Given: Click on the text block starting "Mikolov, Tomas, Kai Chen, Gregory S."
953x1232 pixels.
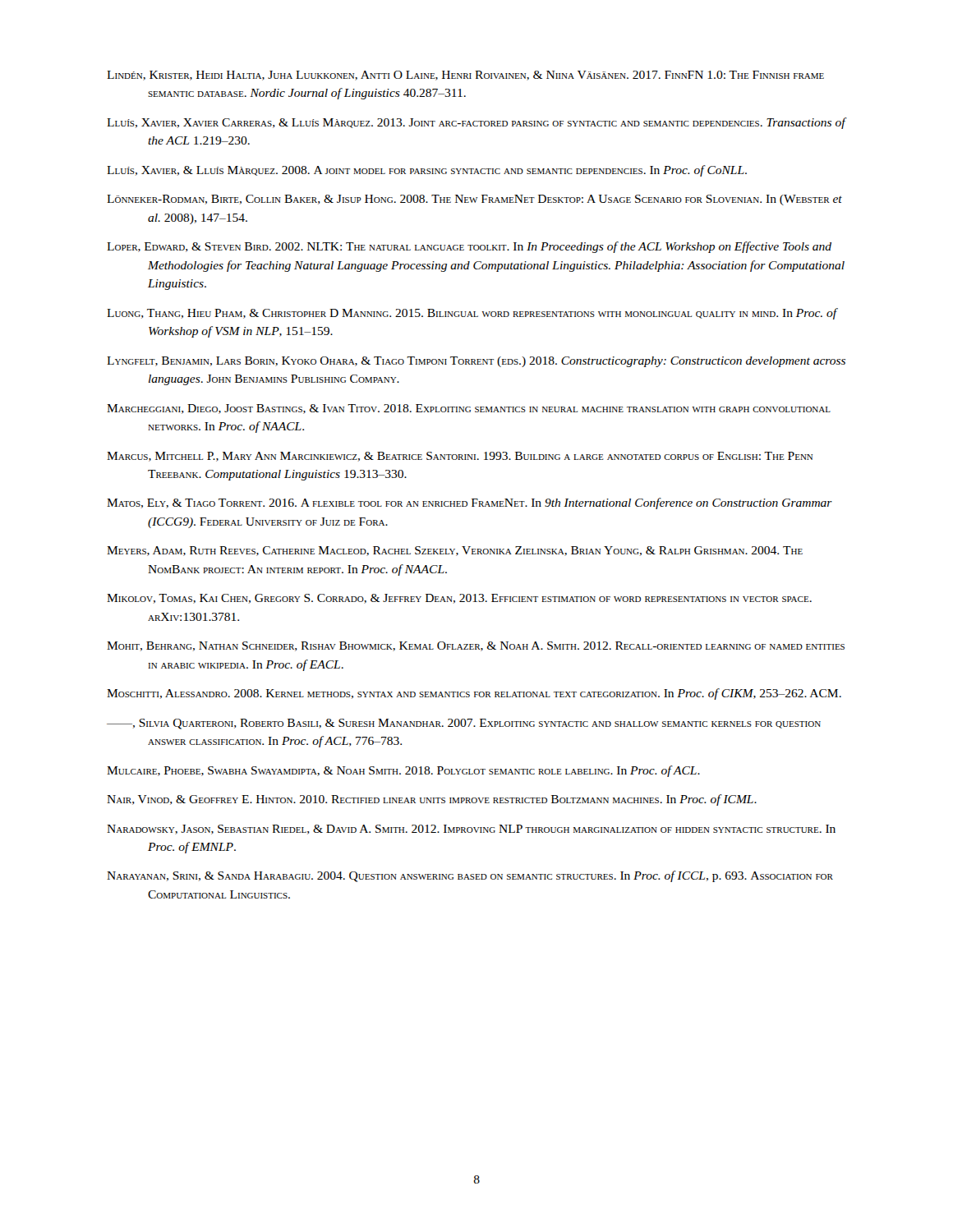Looking at the screenshot, I should pos(459,607).
